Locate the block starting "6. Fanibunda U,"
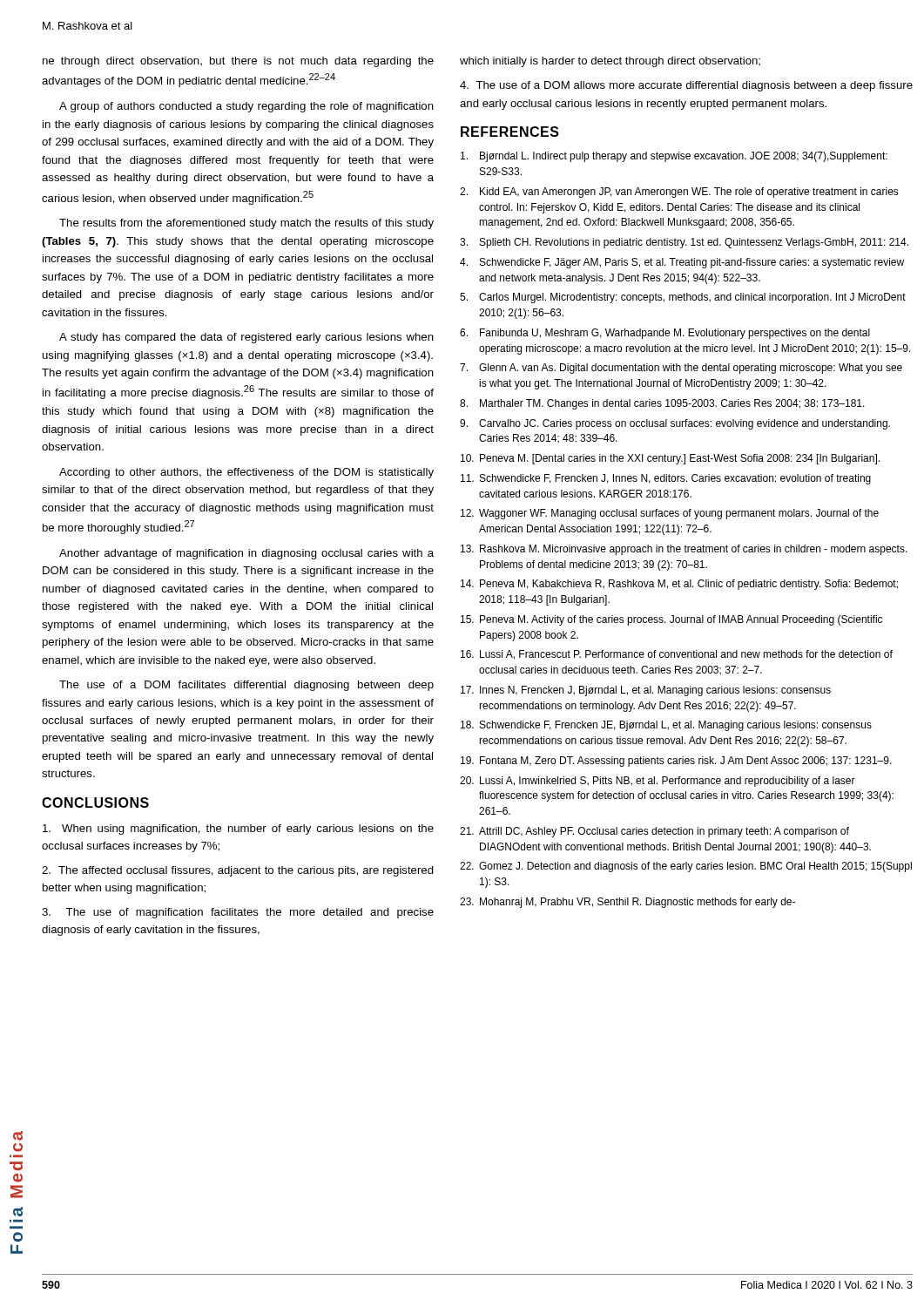 (686, 341)
